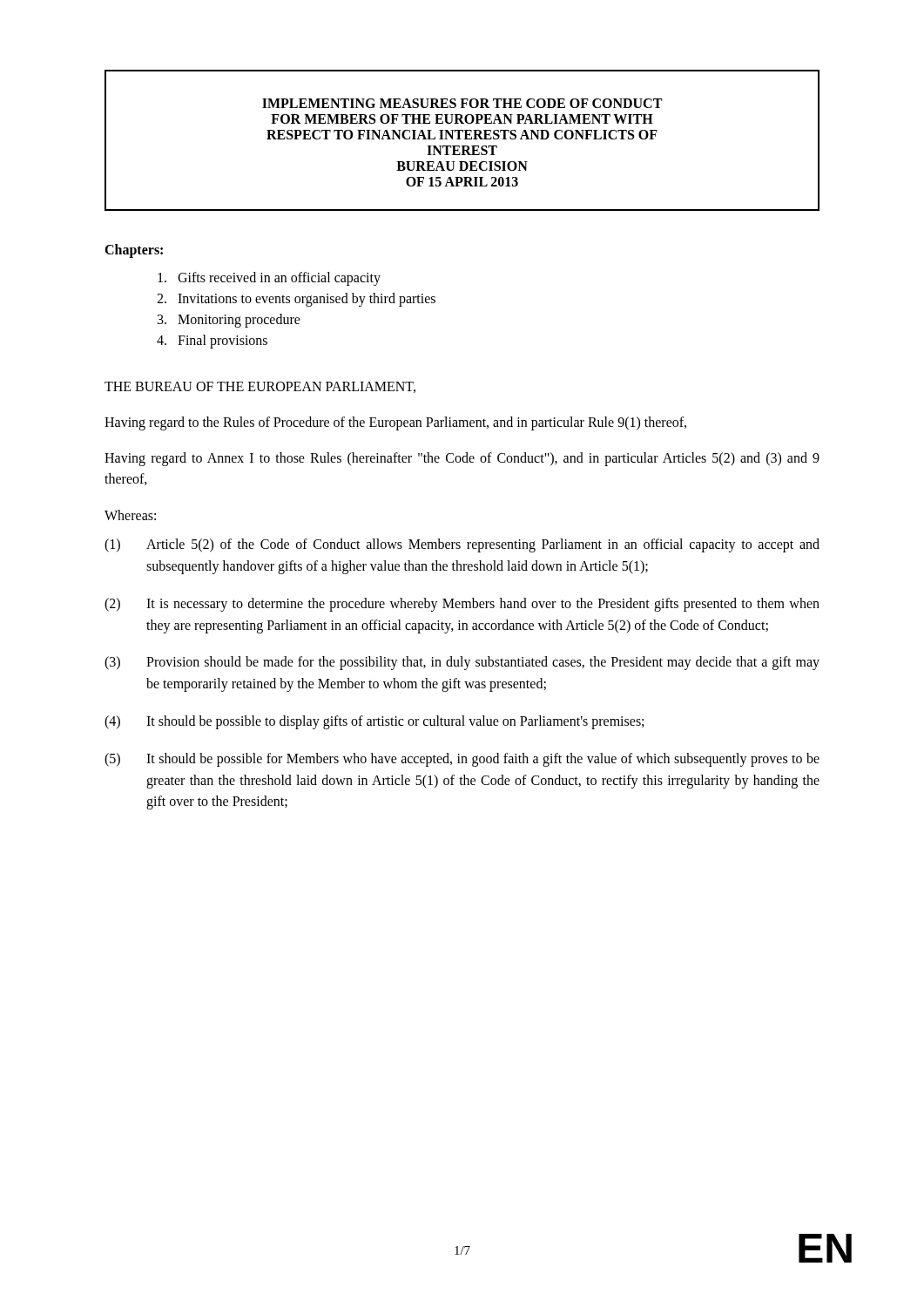Navigate to the passage starting "(2) It is necessary to determine"

click(462, 615)
